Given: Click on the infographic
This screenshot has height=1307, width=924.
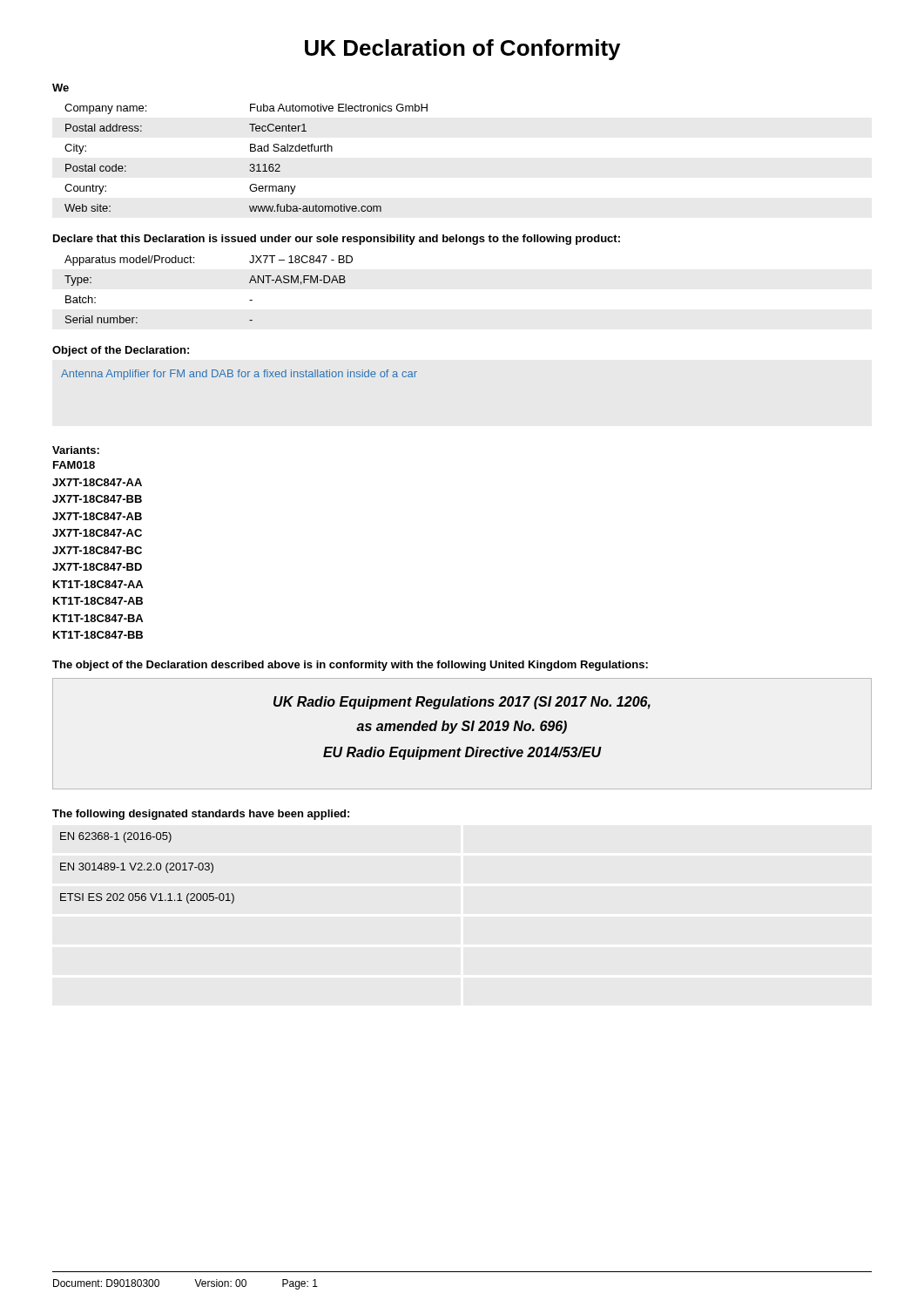Looking at the screenshot, I should (462, 733).
